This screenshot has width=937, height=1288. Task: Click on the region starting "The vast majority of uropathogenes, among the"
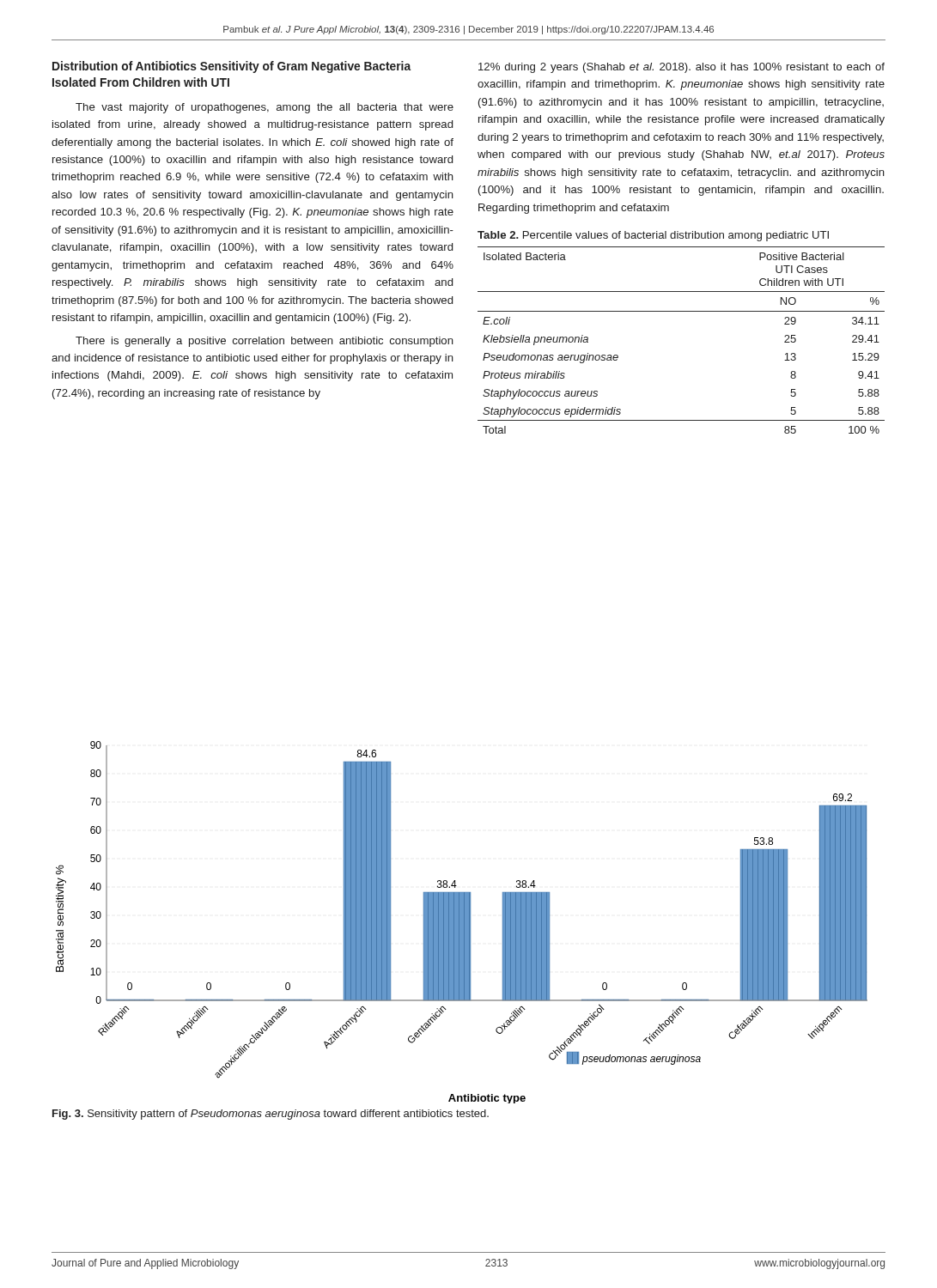point(253,250)
